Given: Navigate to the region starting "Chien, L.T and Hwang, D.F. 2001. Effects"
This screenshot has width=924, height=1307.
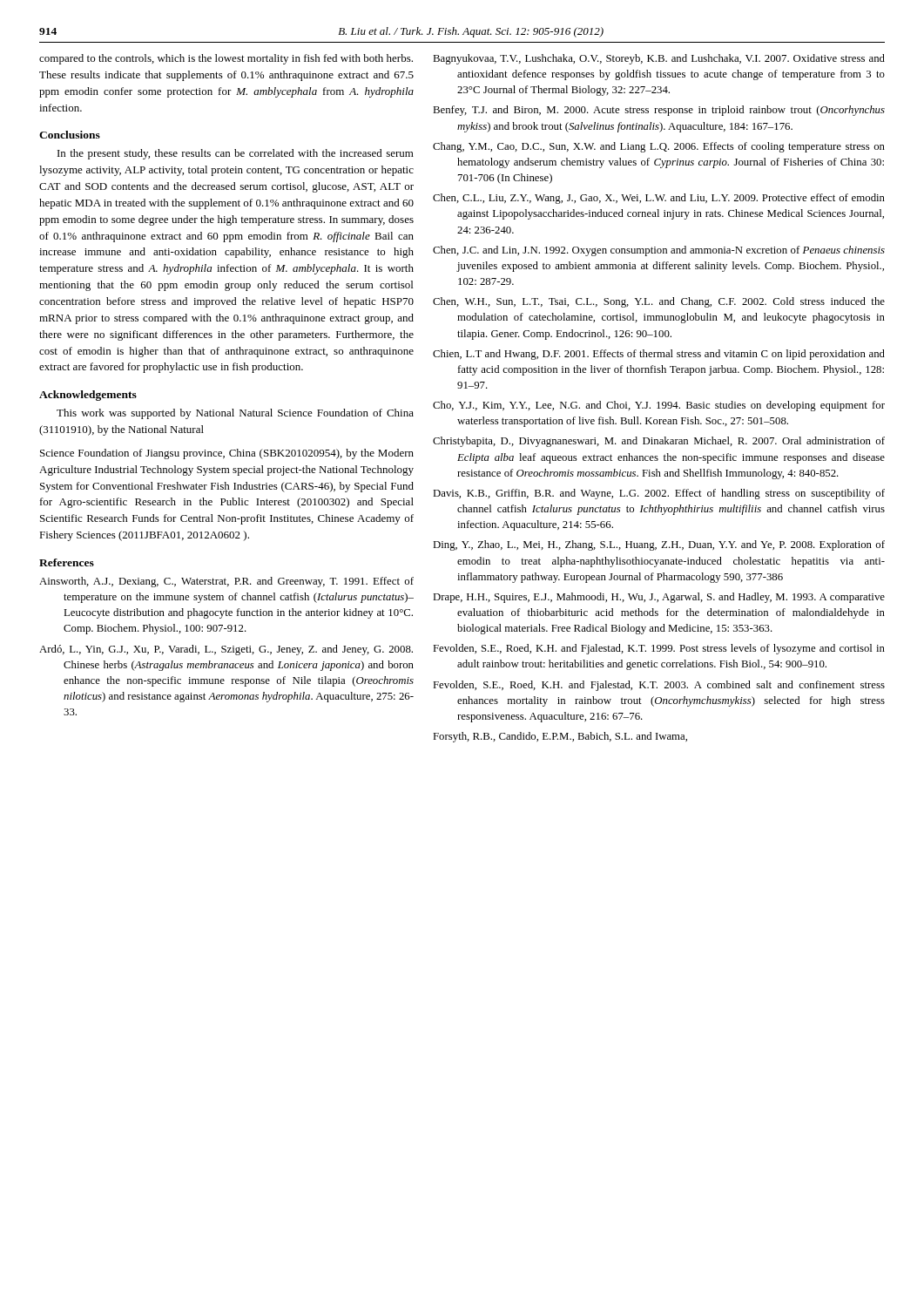Looking at the screenshot, I should 659,369.
